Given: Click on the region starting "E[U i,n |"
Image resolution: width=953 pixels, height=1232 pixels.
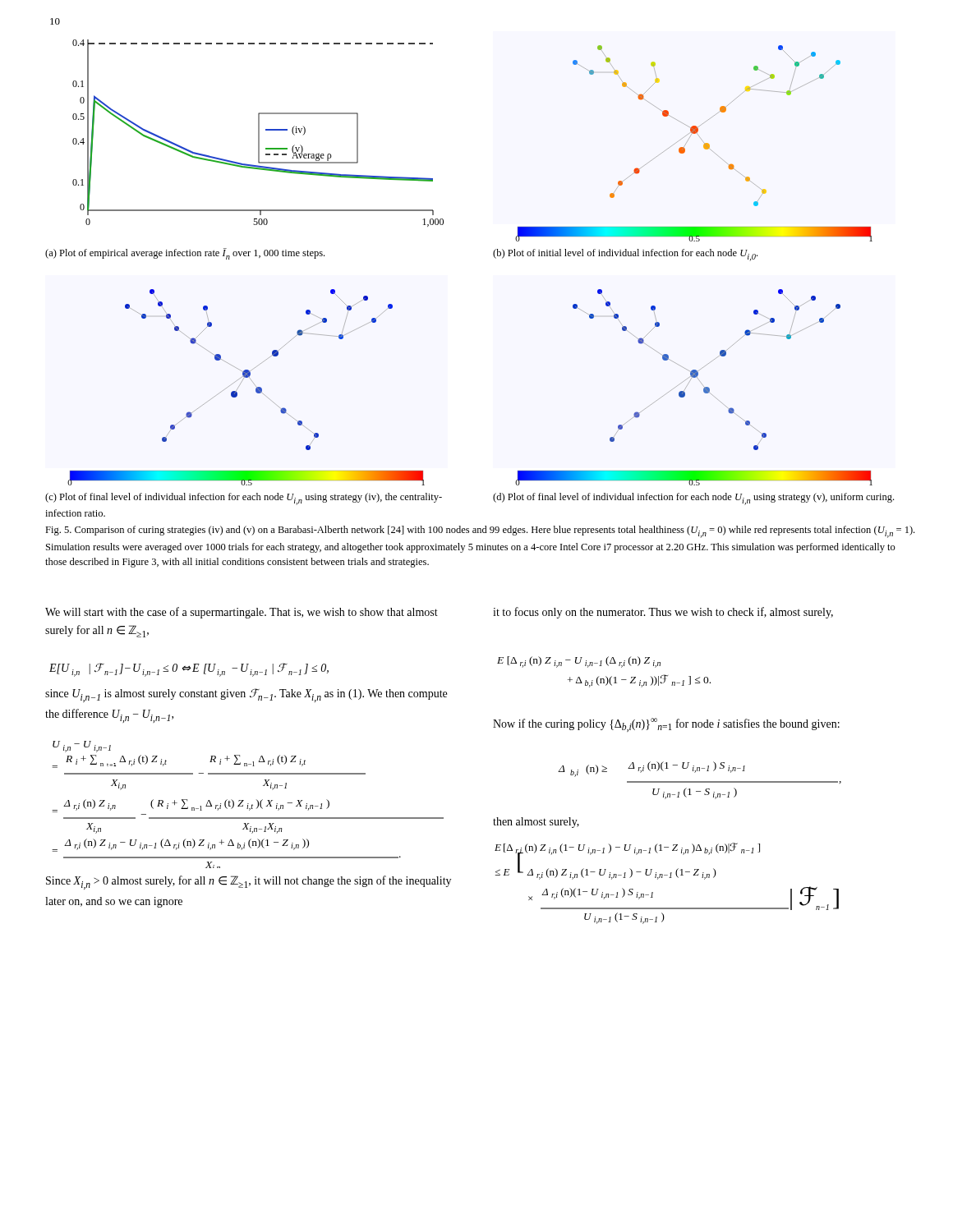Looking at the screenshot, I should point(253,666).
